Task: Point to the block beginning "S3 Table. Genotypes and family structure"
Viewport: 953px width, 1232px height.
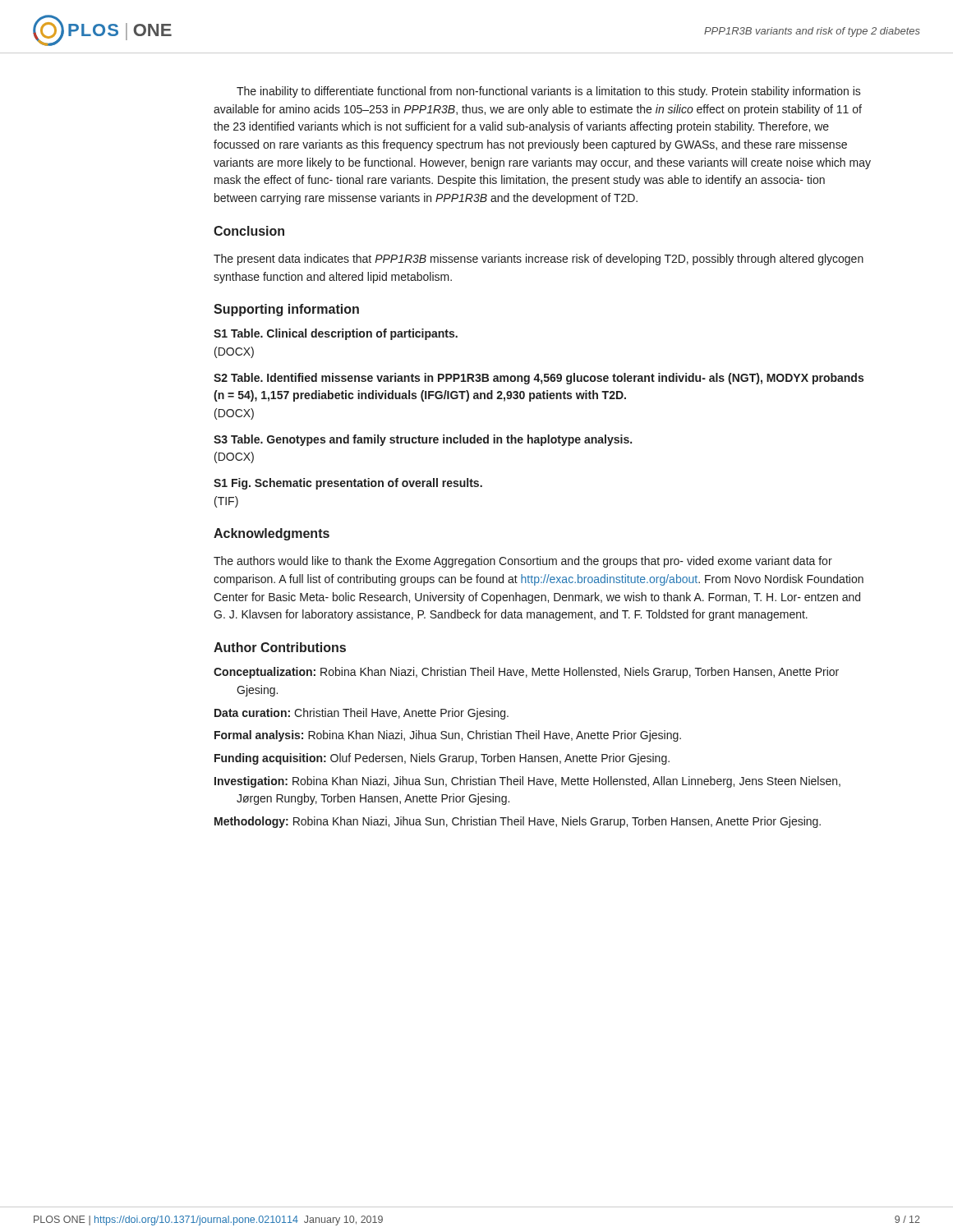Action: pos(542,449)
